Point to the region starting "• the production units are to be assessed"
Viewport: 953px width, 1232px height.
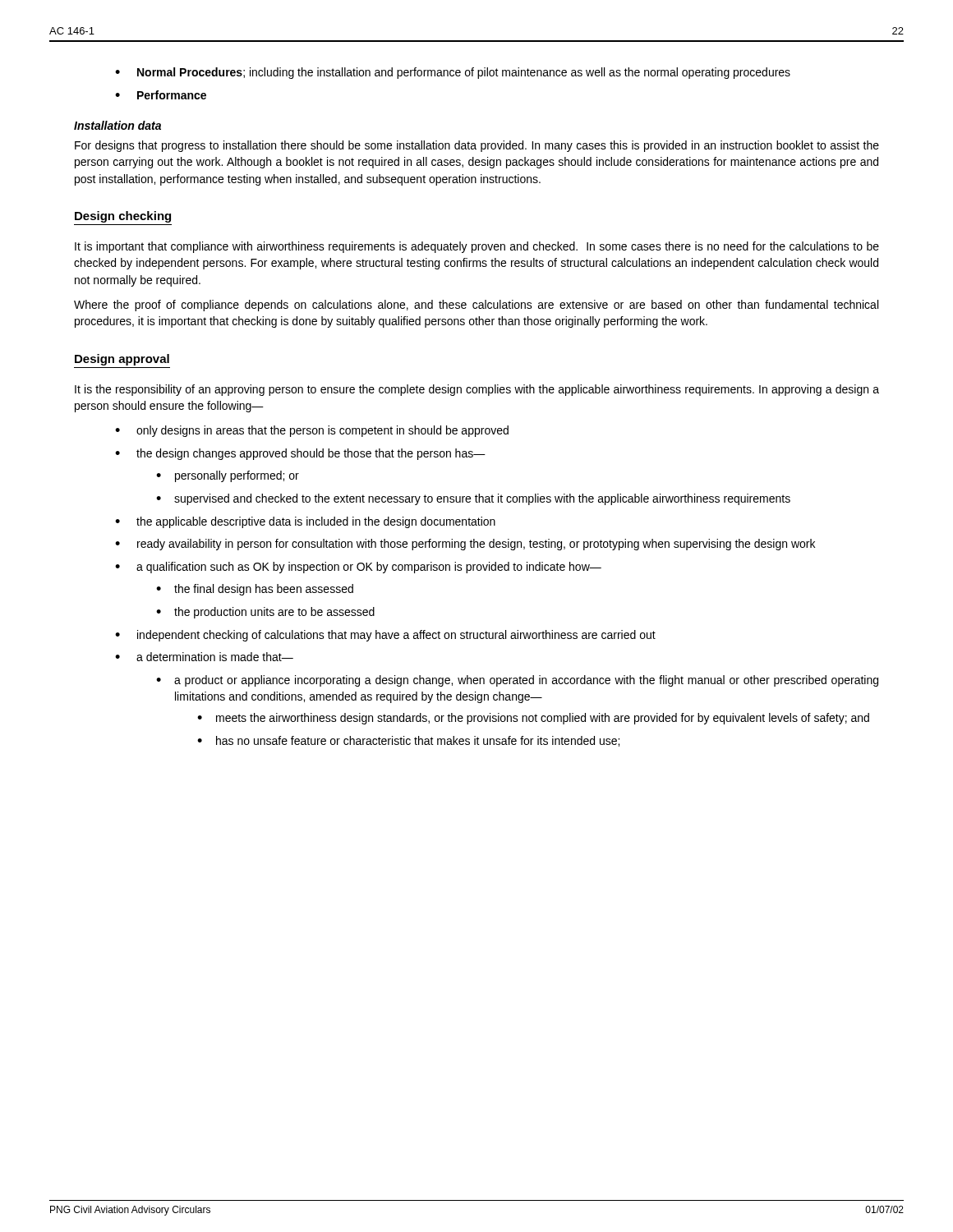point(266,612)
